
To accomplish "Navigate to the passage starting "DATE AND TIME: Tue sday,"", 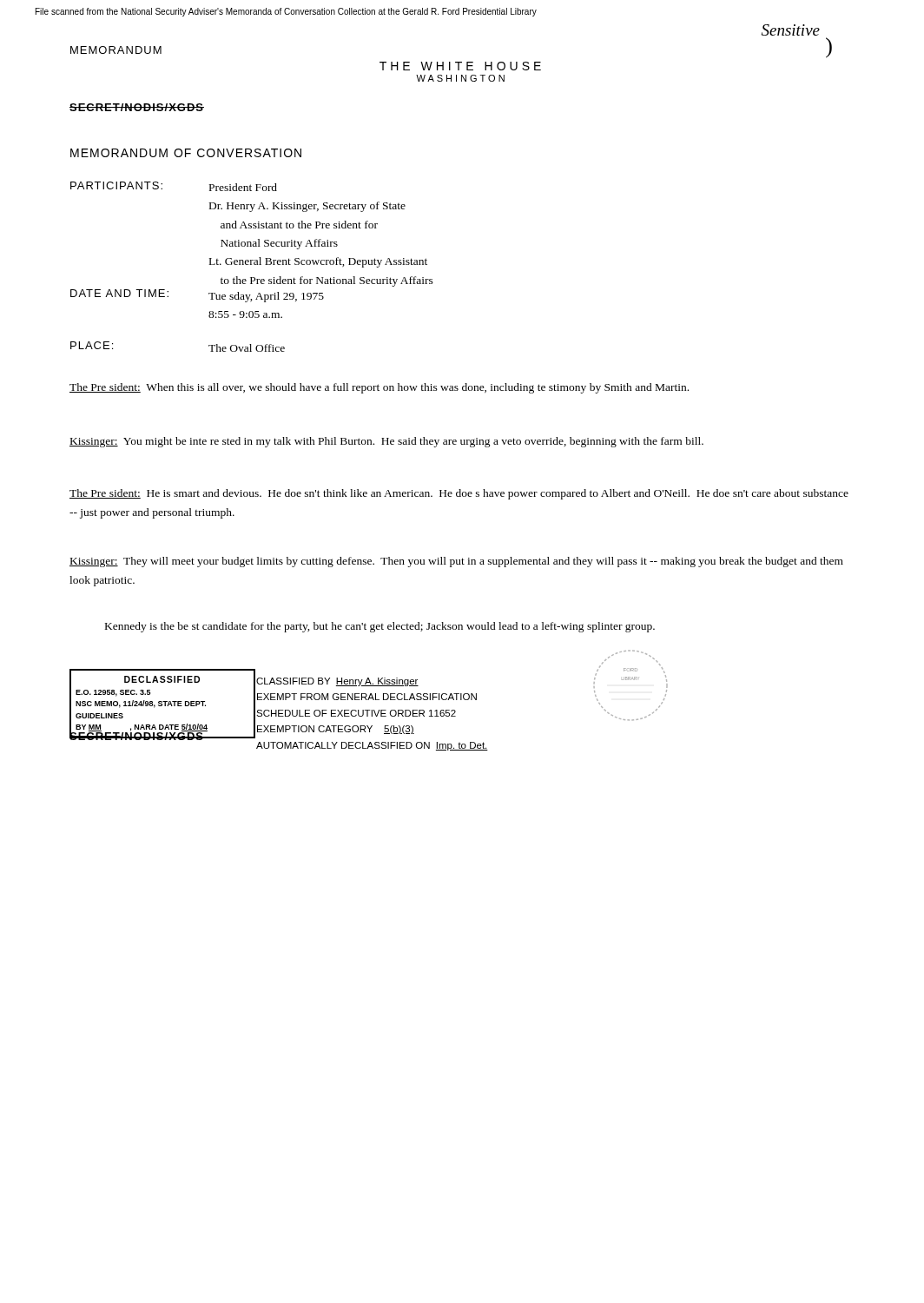I will point(119,295).
